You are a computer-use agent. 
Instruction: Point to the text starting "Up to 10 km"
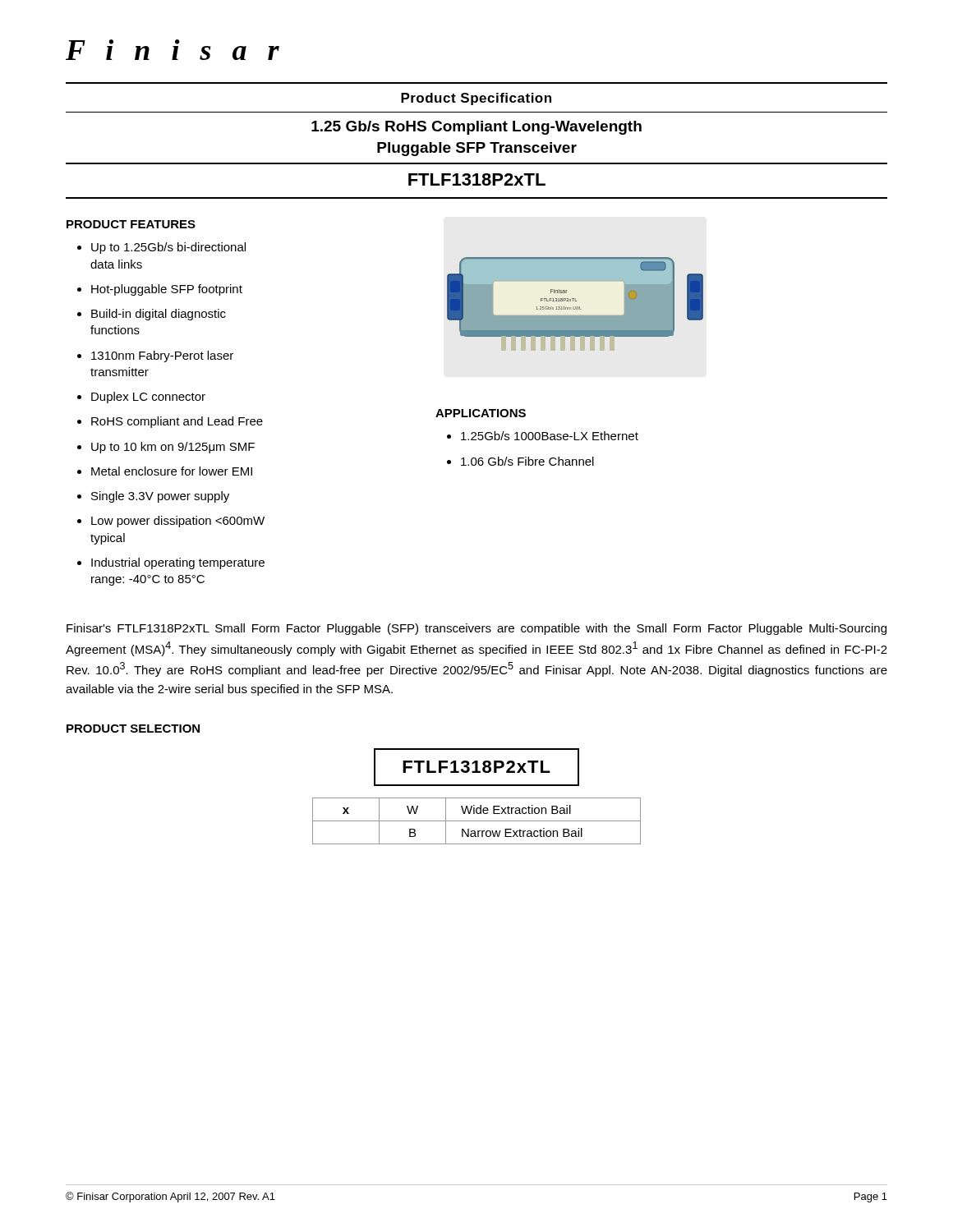click(173, 446)
